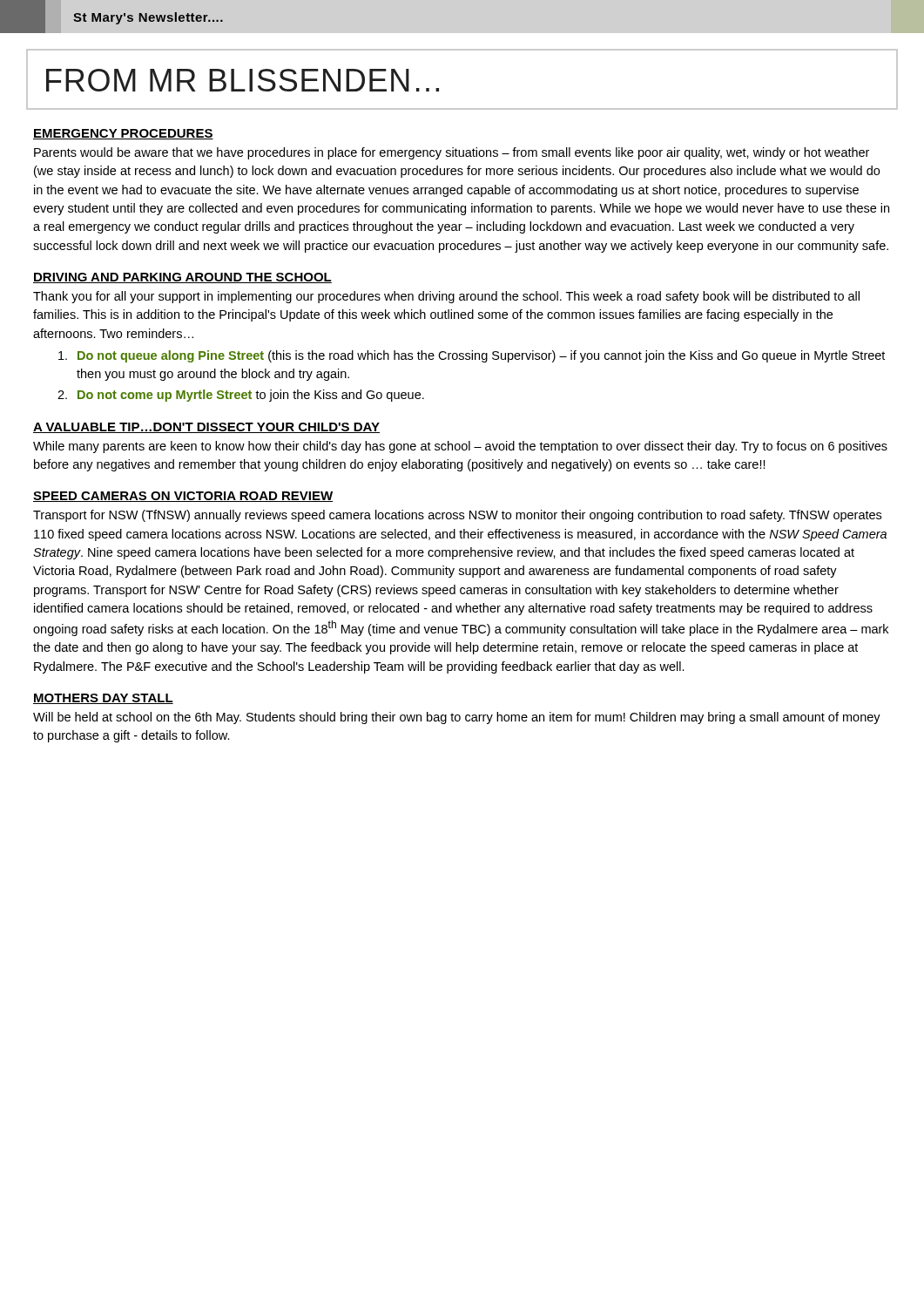Click on the list item that reads "2. Do not come up Myrtle Street to"
This screenshot has width=924, height=1307.
point(241,396)
